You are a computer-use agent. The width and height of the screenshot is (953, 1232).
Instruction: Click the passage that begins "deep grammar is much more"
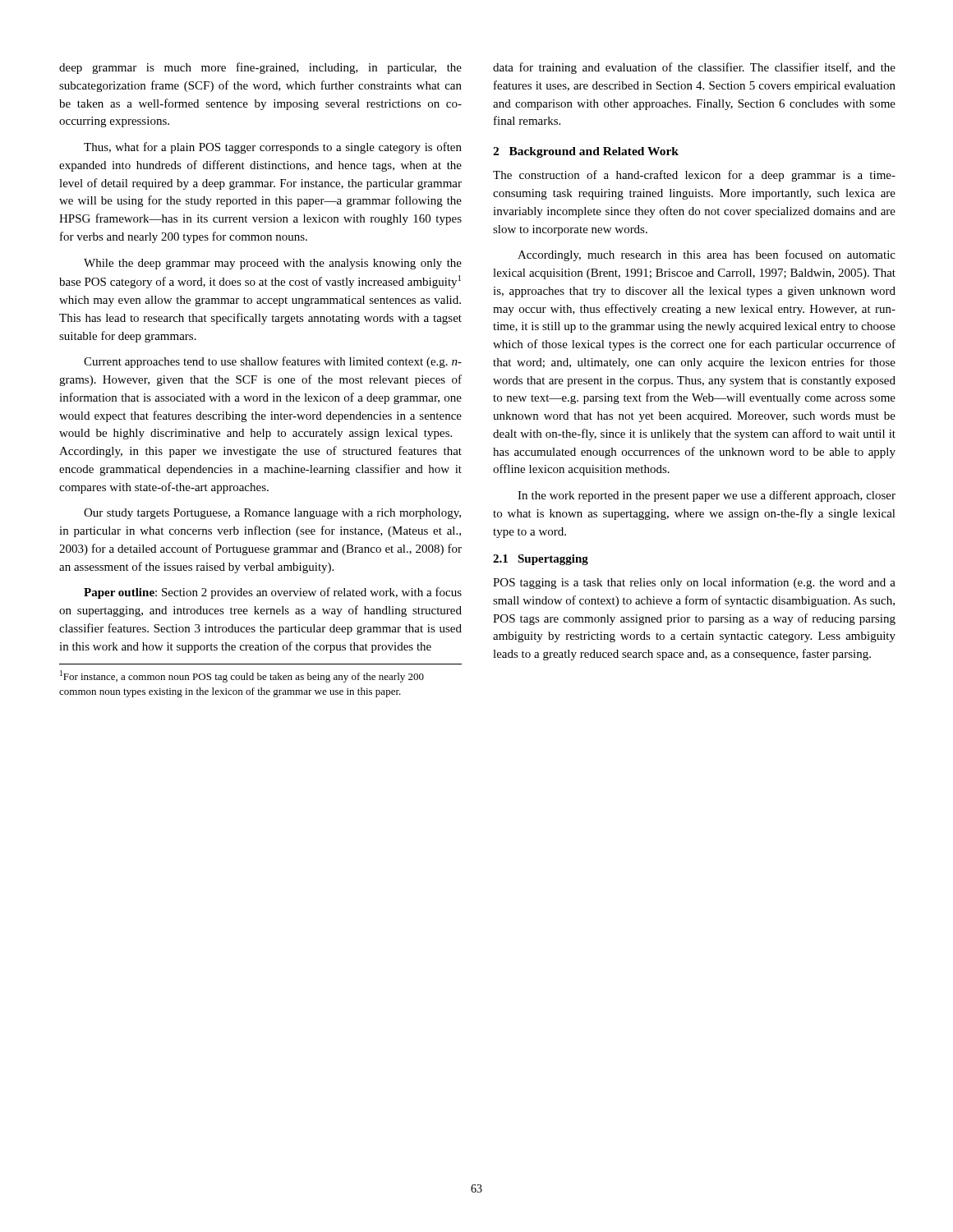(x=260, y=95)
